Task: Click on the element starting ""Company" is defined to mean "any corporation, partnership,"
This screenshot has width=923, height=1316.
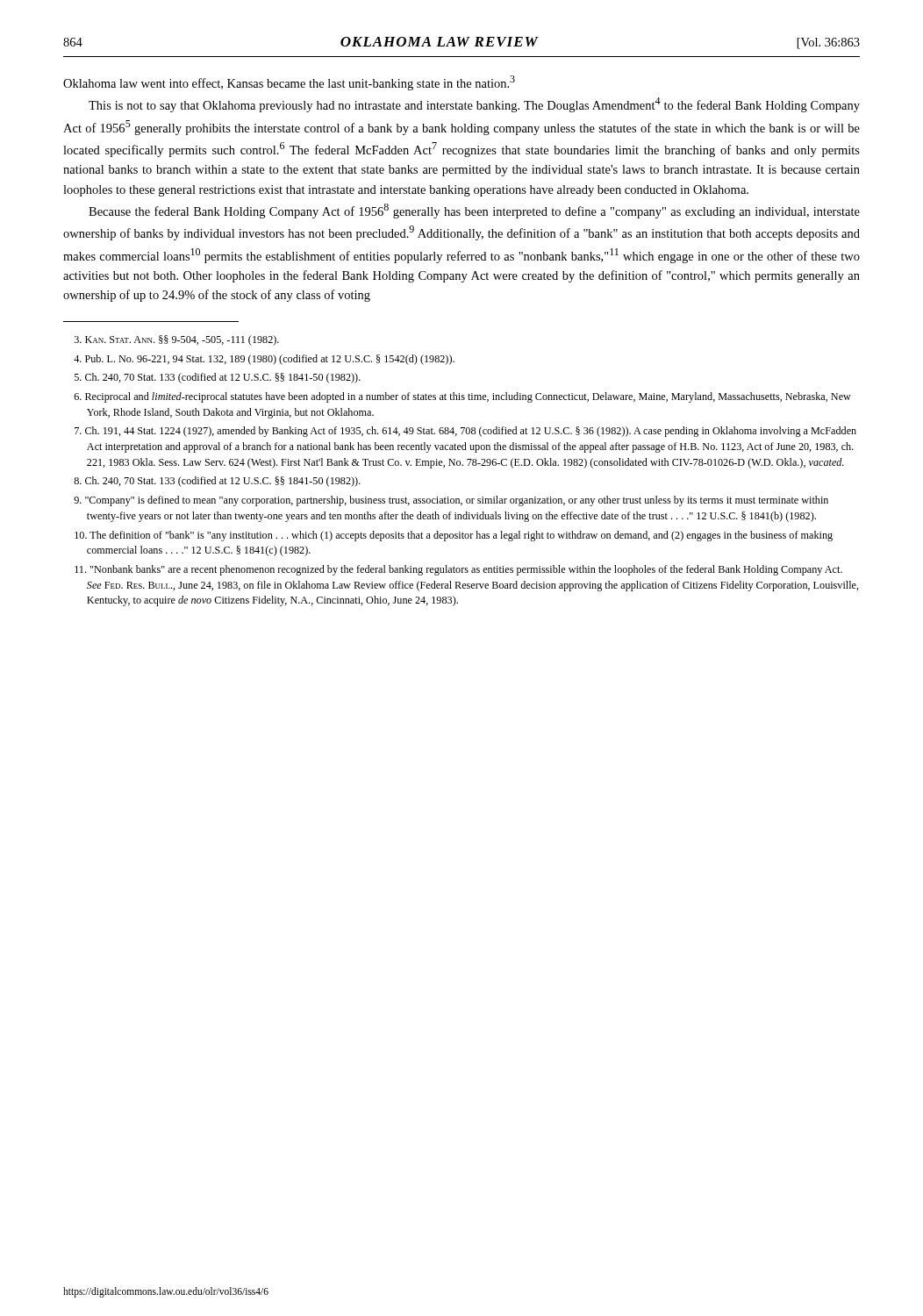Action: pyautogui.click(x=462, y=509)
